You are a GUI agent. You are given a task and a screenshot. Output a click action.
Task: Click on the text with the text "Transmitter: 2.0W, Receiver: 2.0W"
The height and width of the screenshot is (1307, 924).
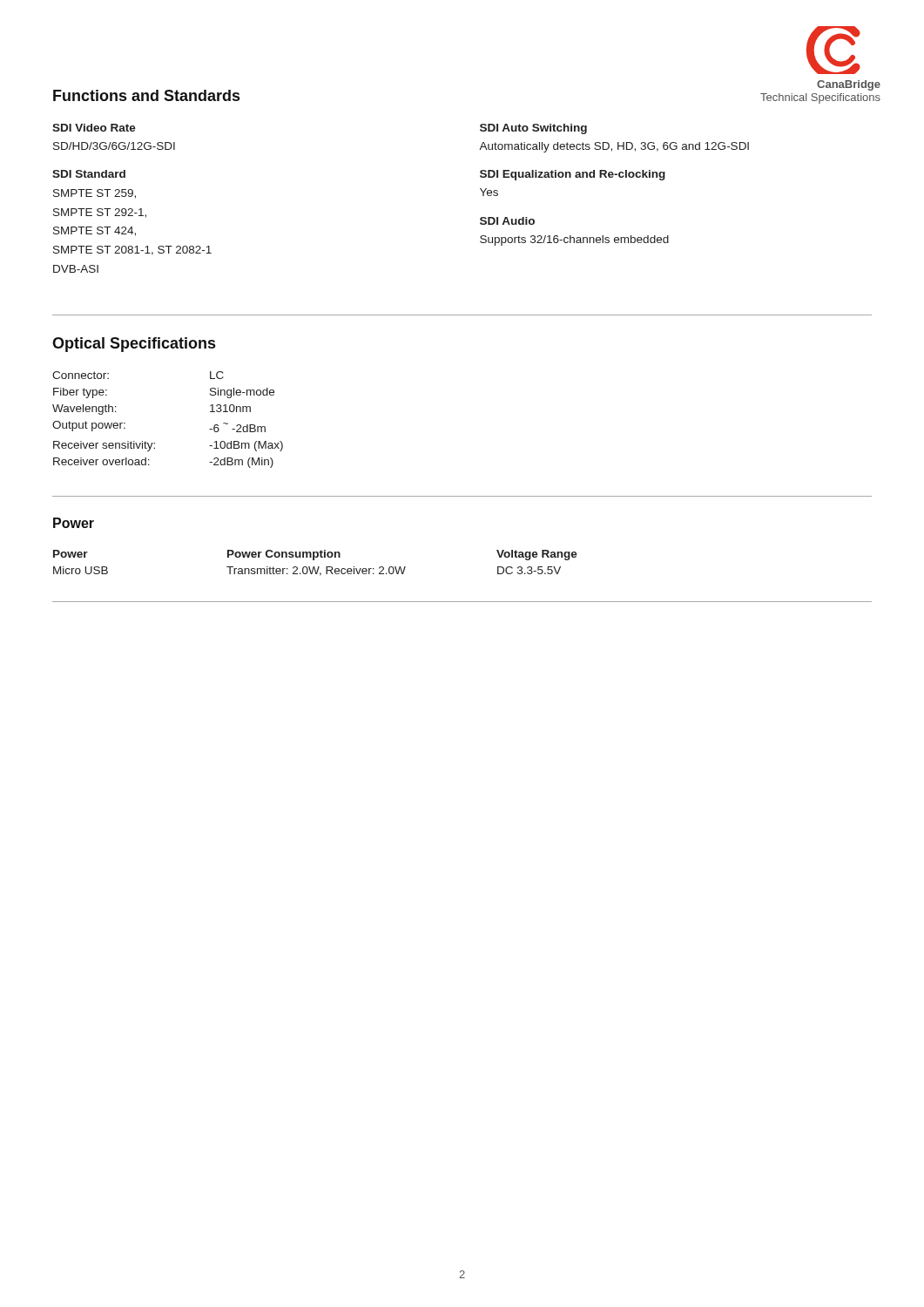[x=316, y=570]
